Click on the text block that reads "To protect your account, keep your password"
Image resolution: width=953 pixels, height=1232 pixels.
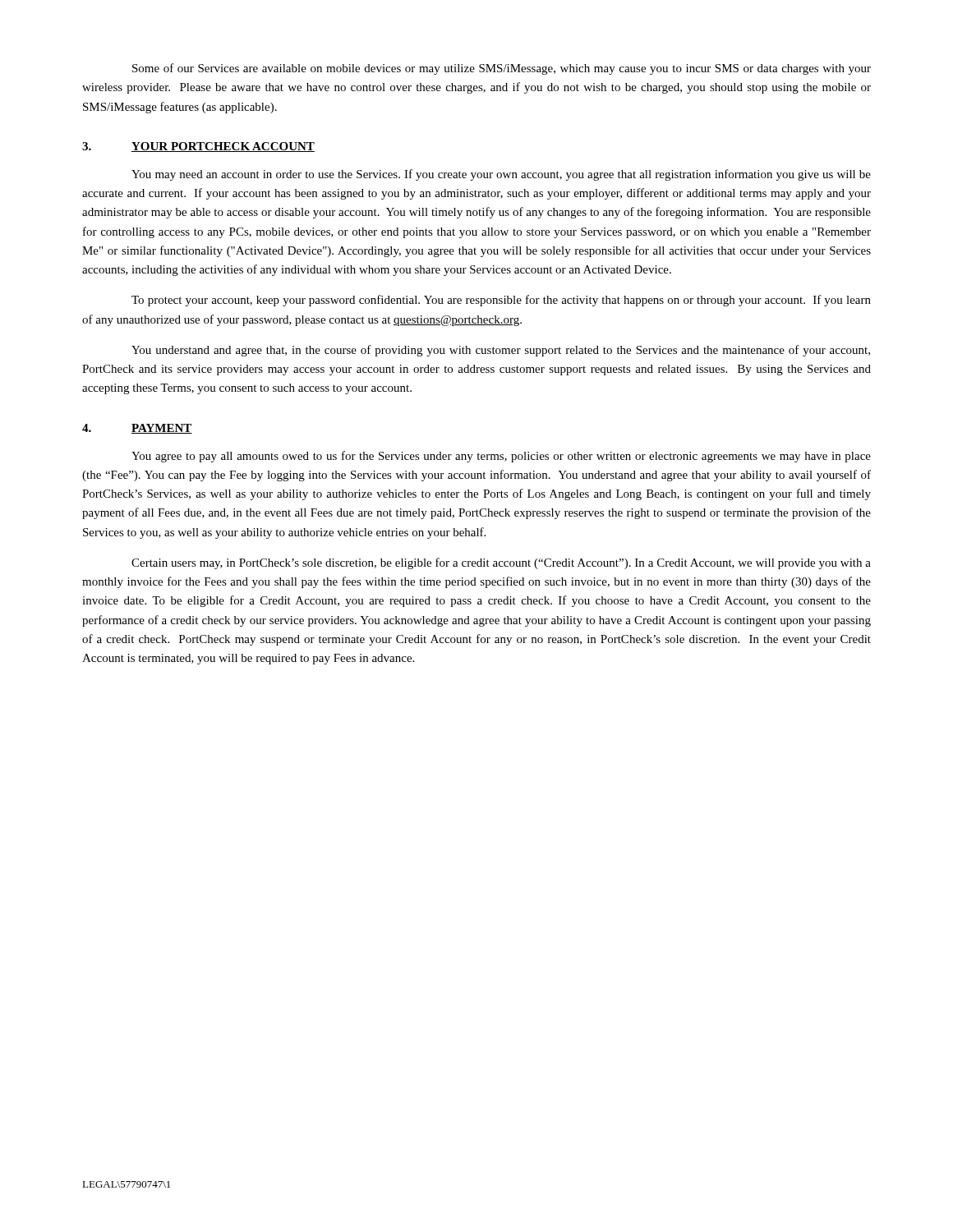(x=476, y=310)
